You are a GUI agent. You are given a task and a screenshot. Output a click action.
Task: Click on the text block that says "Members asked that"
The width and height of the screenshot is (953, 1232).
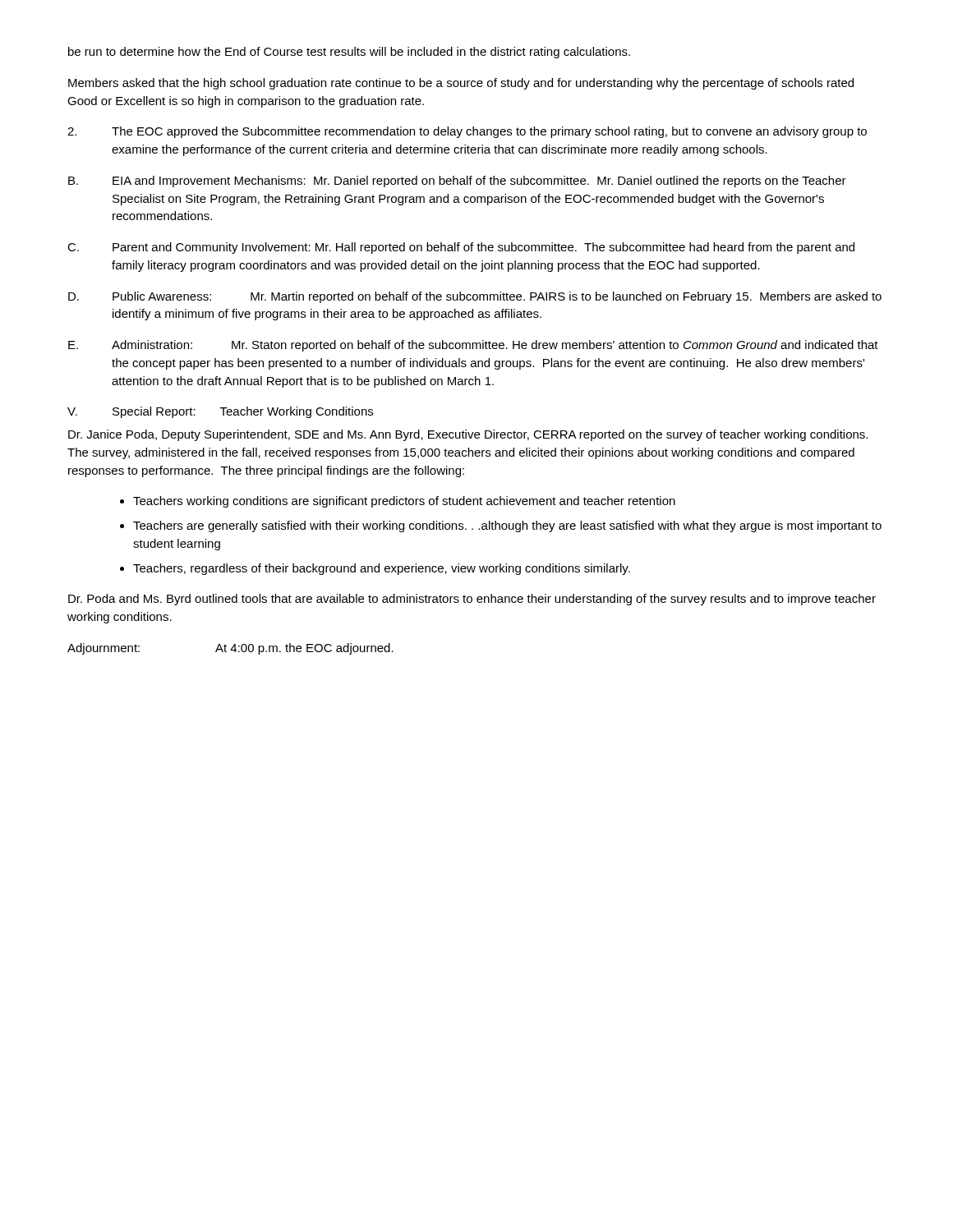[x=461, y=91]
